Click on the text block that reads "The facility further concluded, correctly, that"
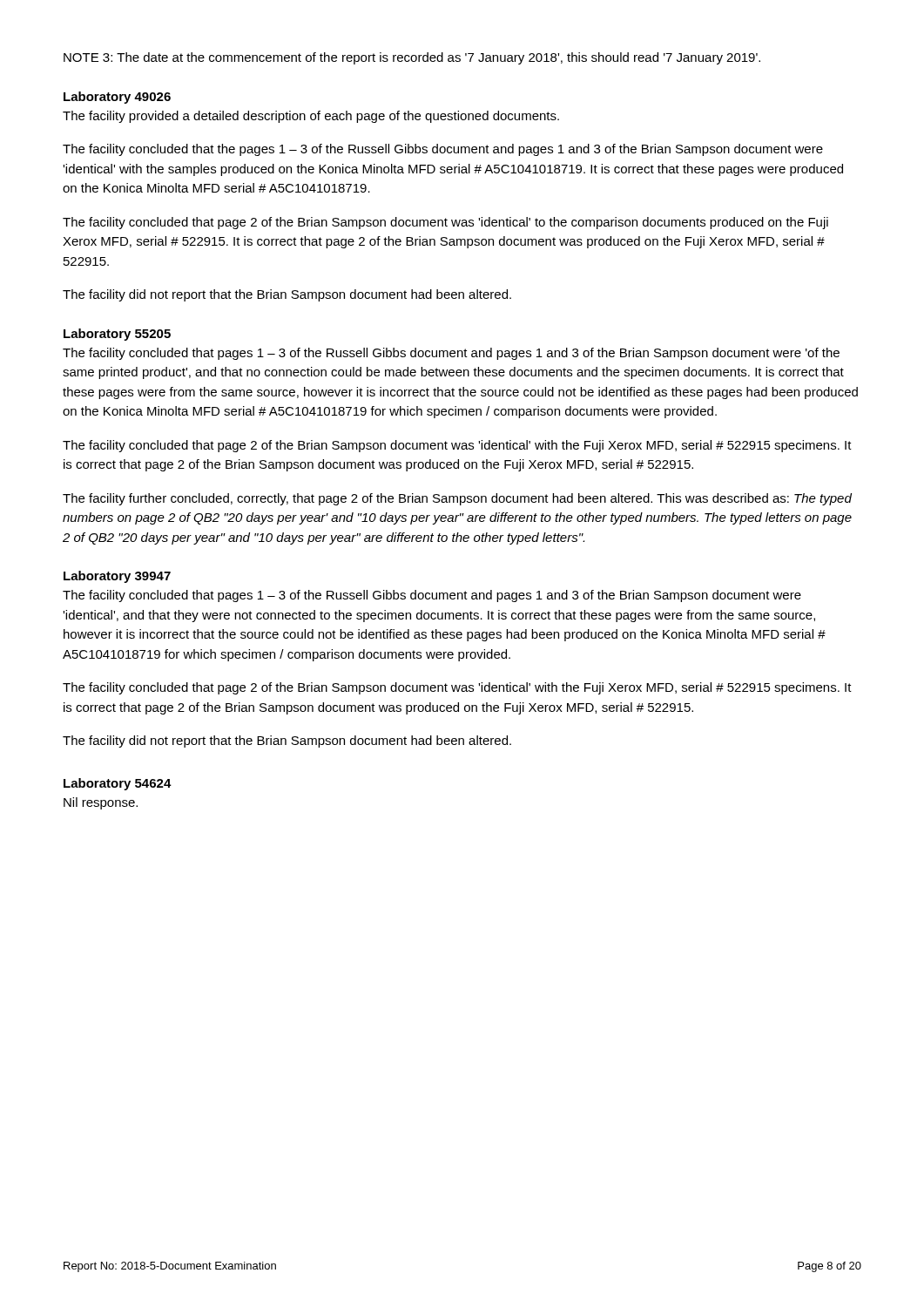Screen dimensions: 1307x924 [457, 517]
